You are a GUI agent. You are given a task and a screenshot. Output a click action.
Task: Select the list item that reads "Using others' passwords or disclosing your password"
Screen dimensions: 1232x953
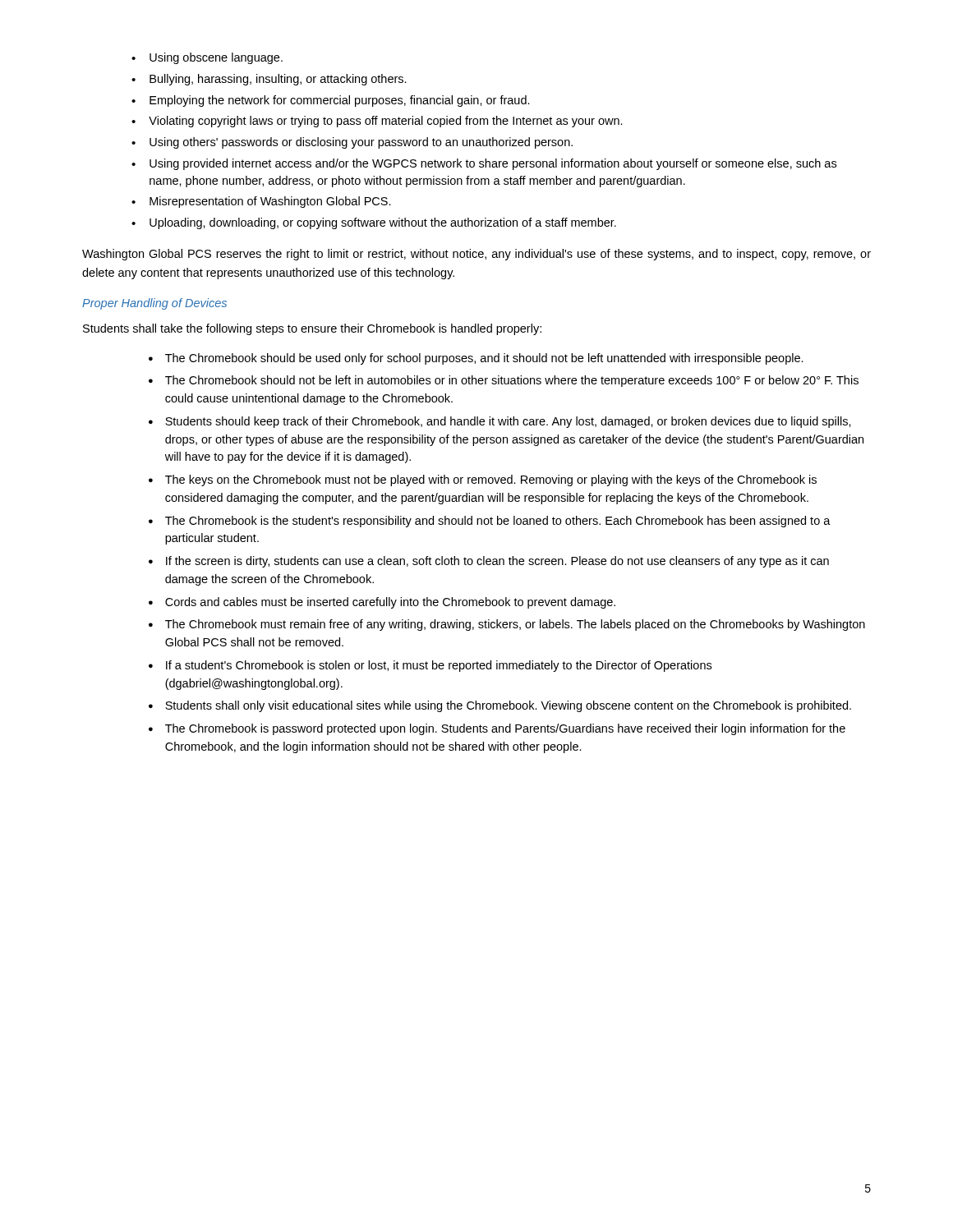pyautogui.click(x=501, y=143)
